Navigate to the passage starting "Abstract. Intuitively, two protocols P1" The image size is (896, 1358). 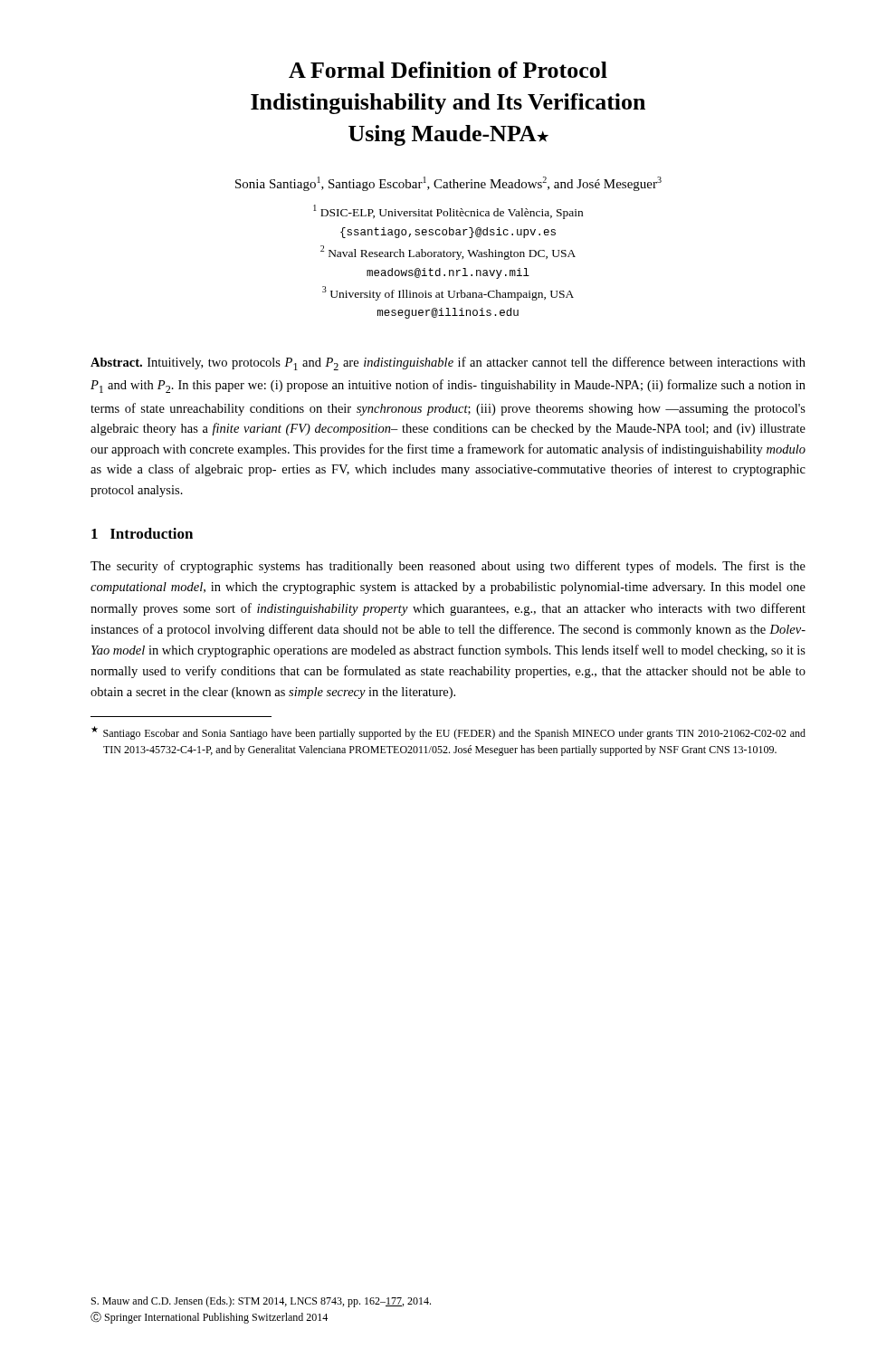point(448,426)
